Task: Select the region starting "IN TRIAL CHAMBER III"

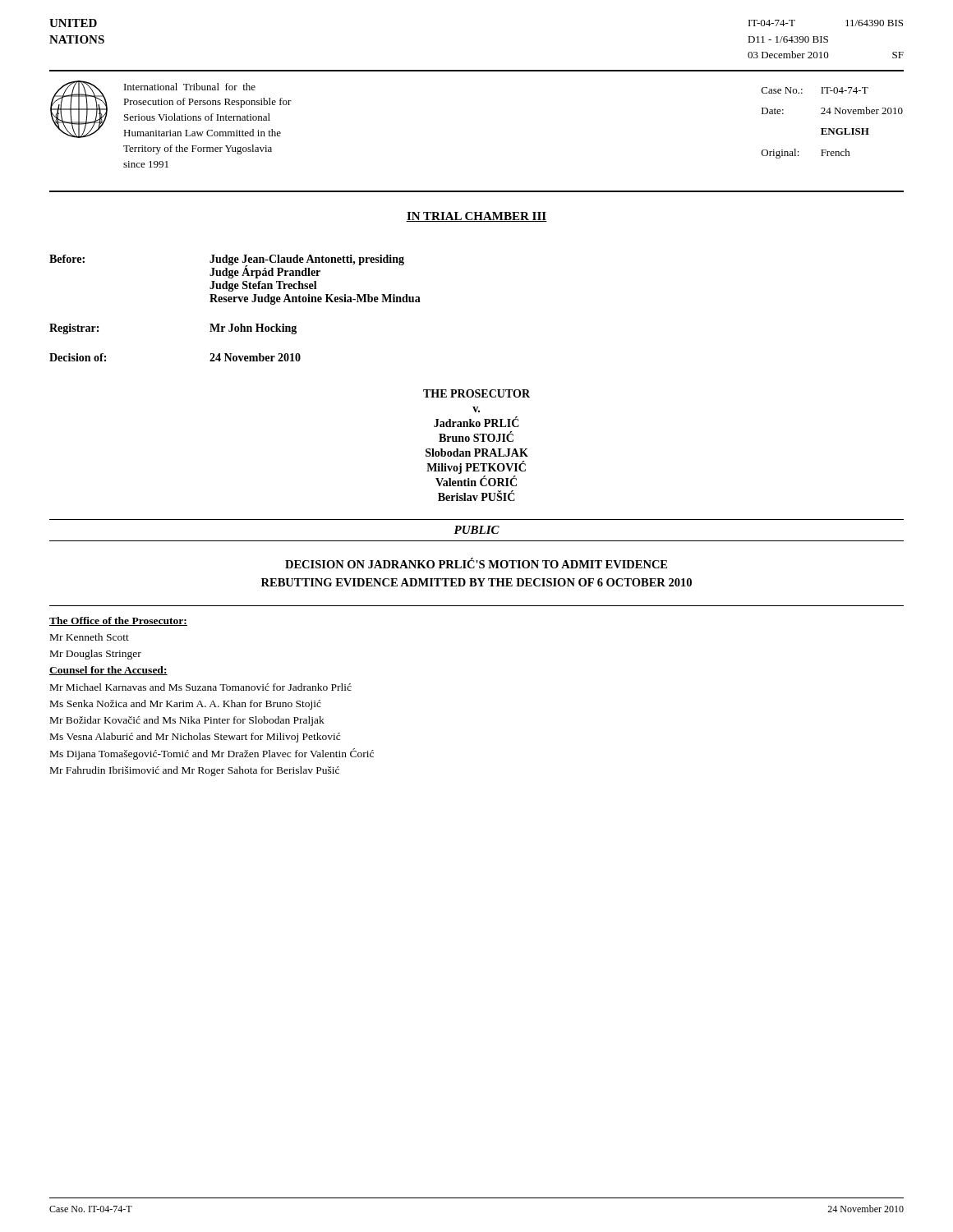Action: pyautogui.click(x=476, y=216)
